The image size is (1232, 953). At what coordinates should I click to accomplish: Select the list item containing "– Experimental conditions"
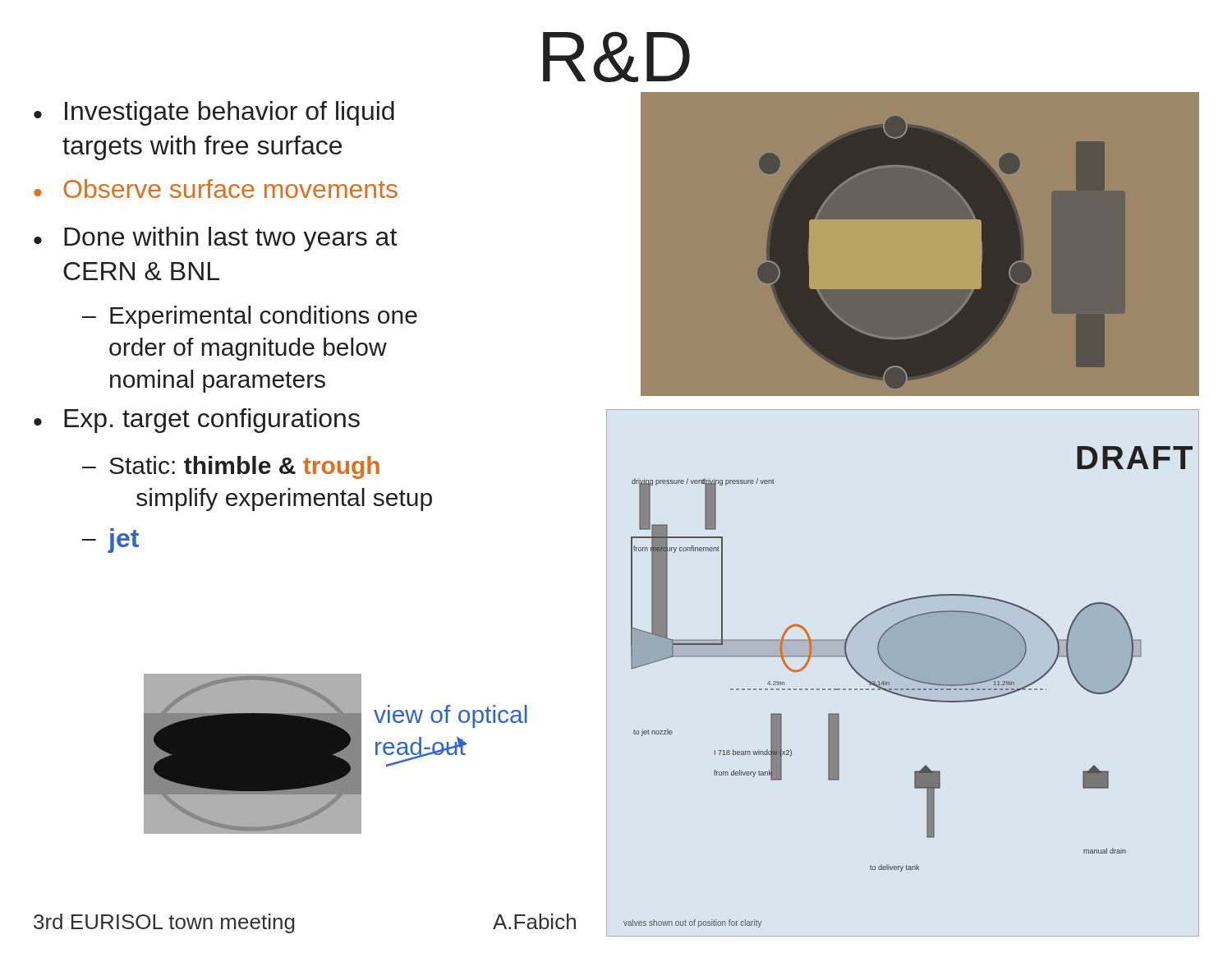250,347
